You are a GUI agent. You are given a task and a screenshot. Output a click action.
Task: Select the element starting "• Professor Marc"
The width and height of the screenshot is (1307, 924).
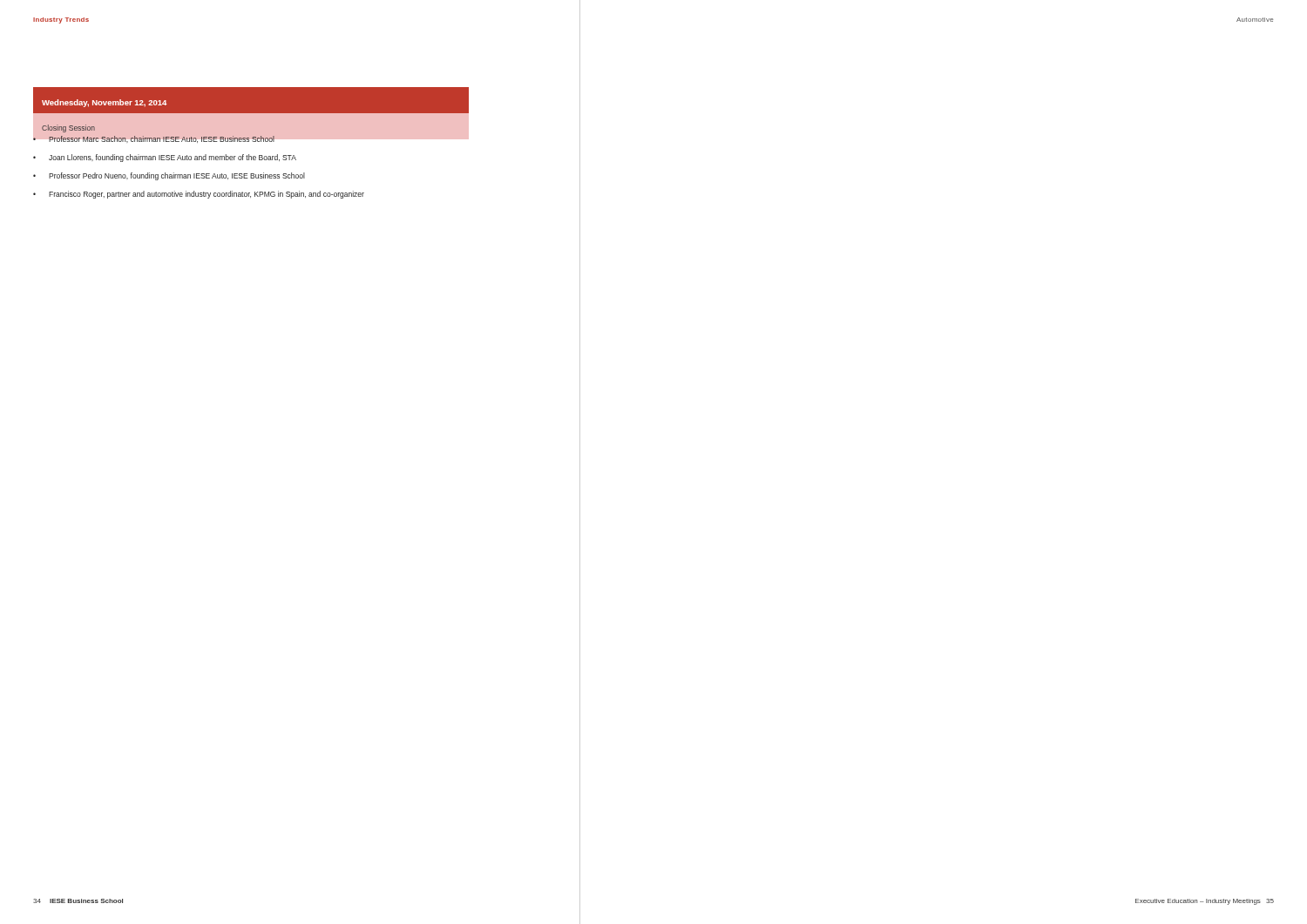pos(154,140)
